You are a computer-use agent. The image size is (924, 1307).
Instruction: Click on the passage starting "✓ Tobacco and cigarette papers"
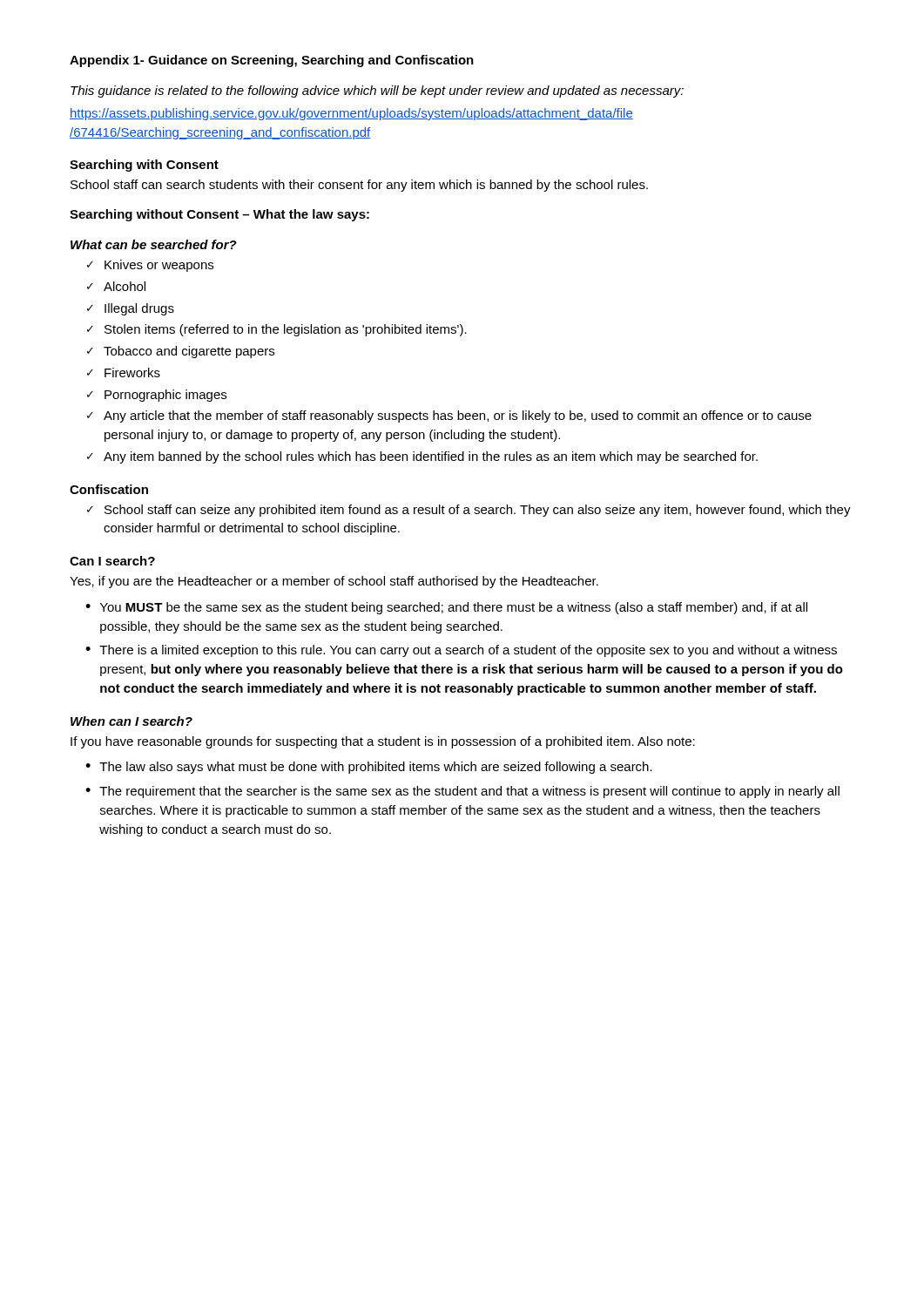point(180,351)
